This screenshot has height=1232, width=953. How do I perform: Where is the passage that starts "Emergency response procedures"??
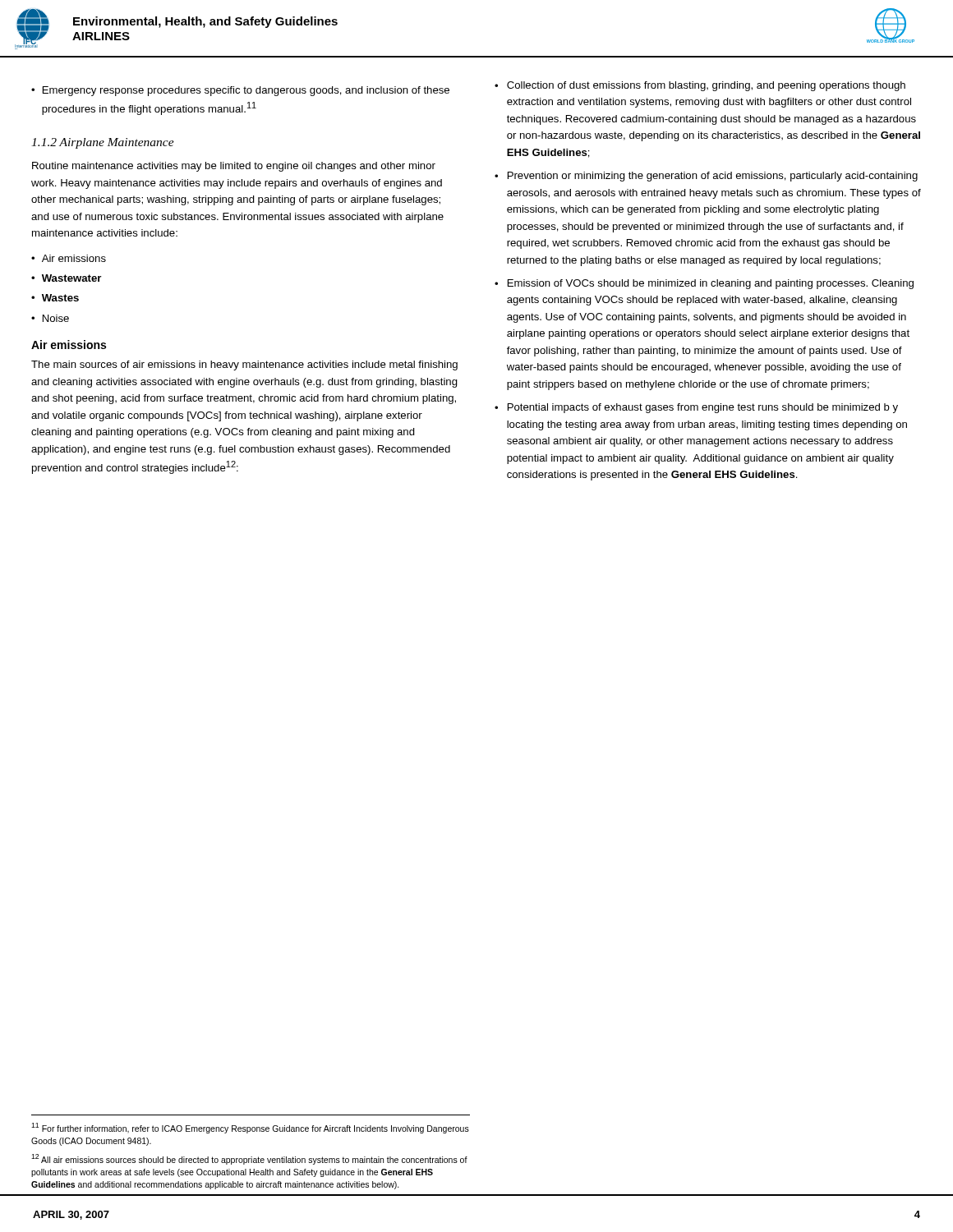(x=250, y=100)
